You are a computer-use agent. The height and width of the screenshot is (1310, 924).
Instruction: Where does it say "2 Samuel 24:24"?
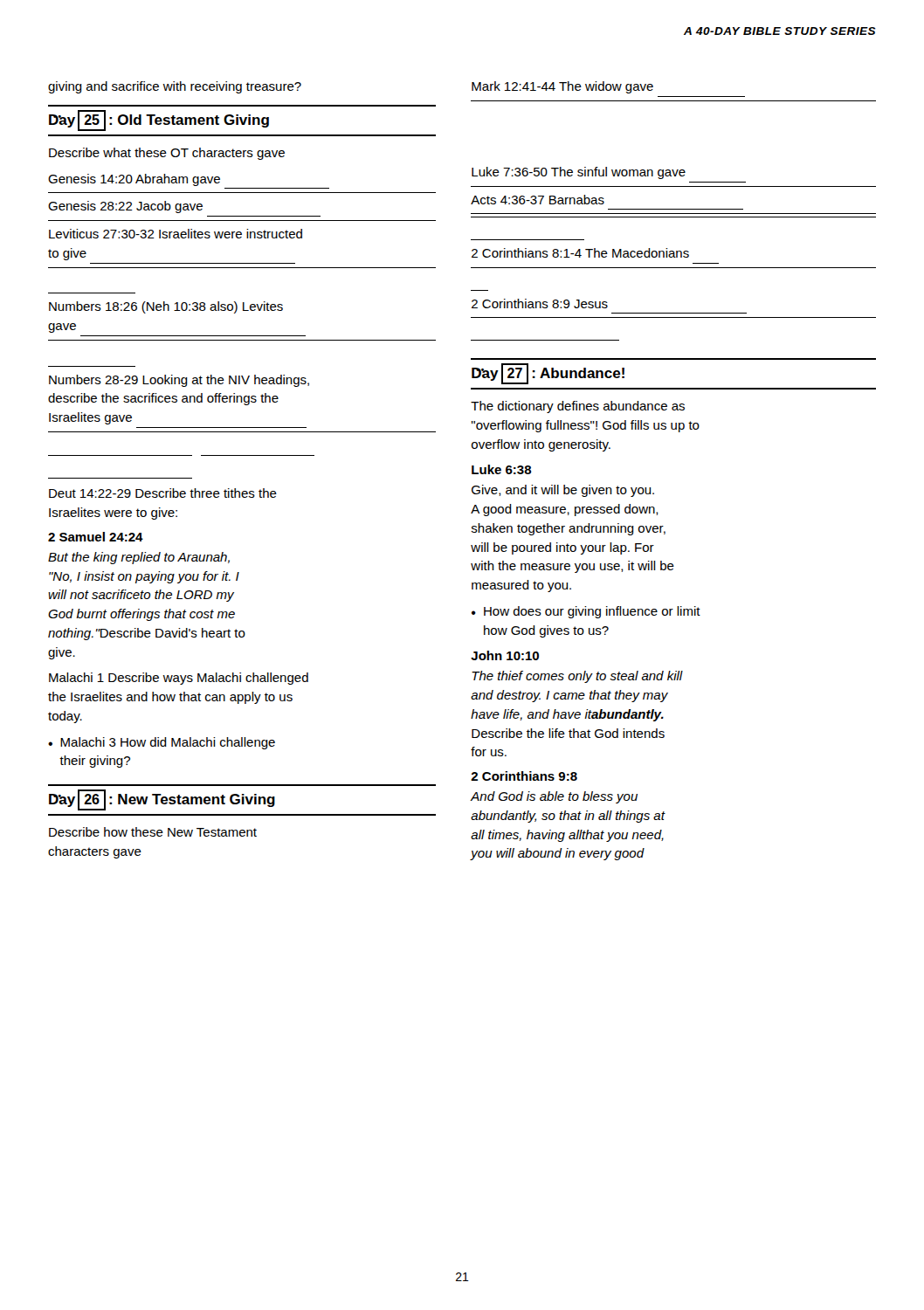coord(95,536)
